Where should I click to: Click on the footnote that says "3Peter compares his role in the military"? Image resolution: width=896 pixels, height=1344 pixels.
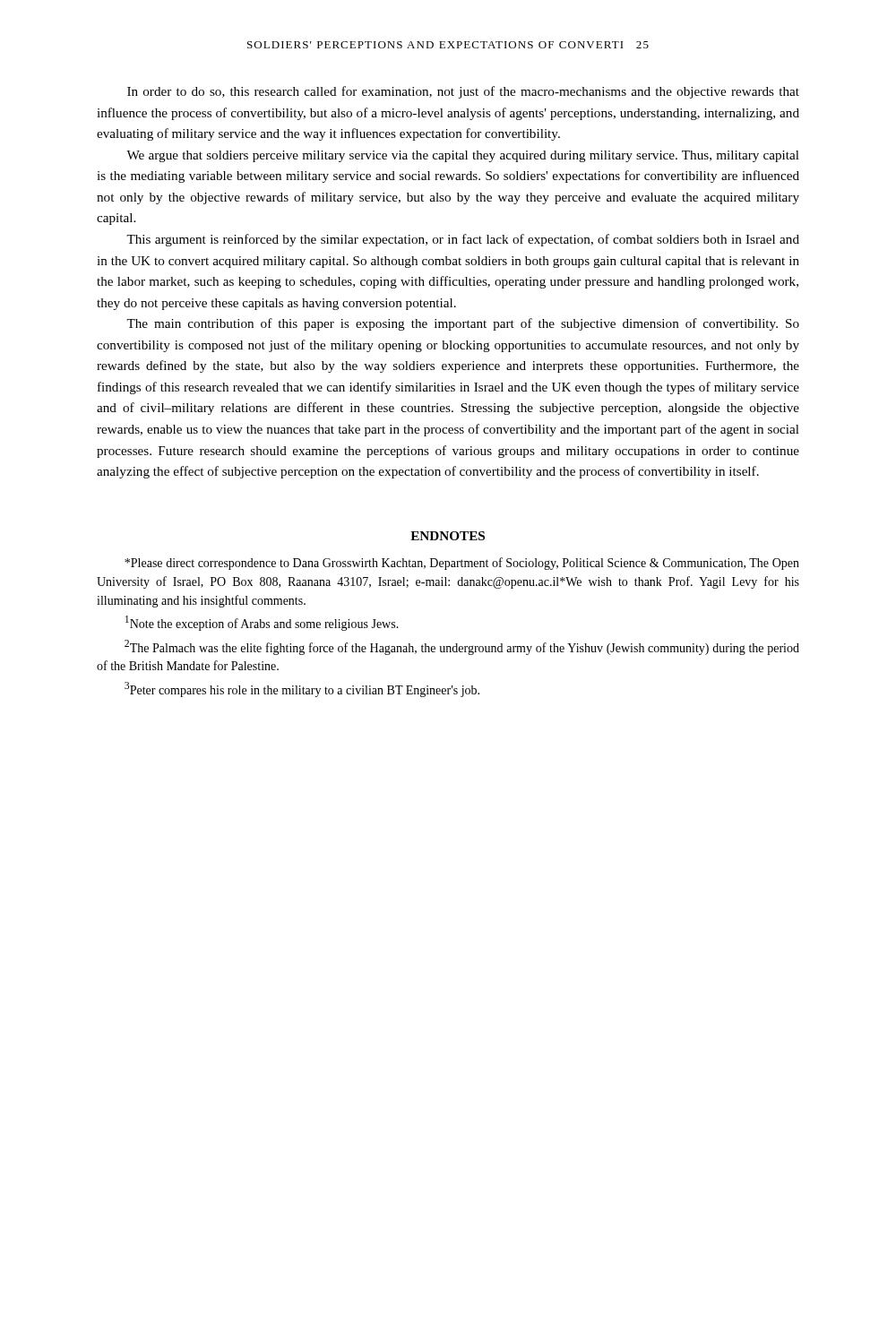pos(448,689)
